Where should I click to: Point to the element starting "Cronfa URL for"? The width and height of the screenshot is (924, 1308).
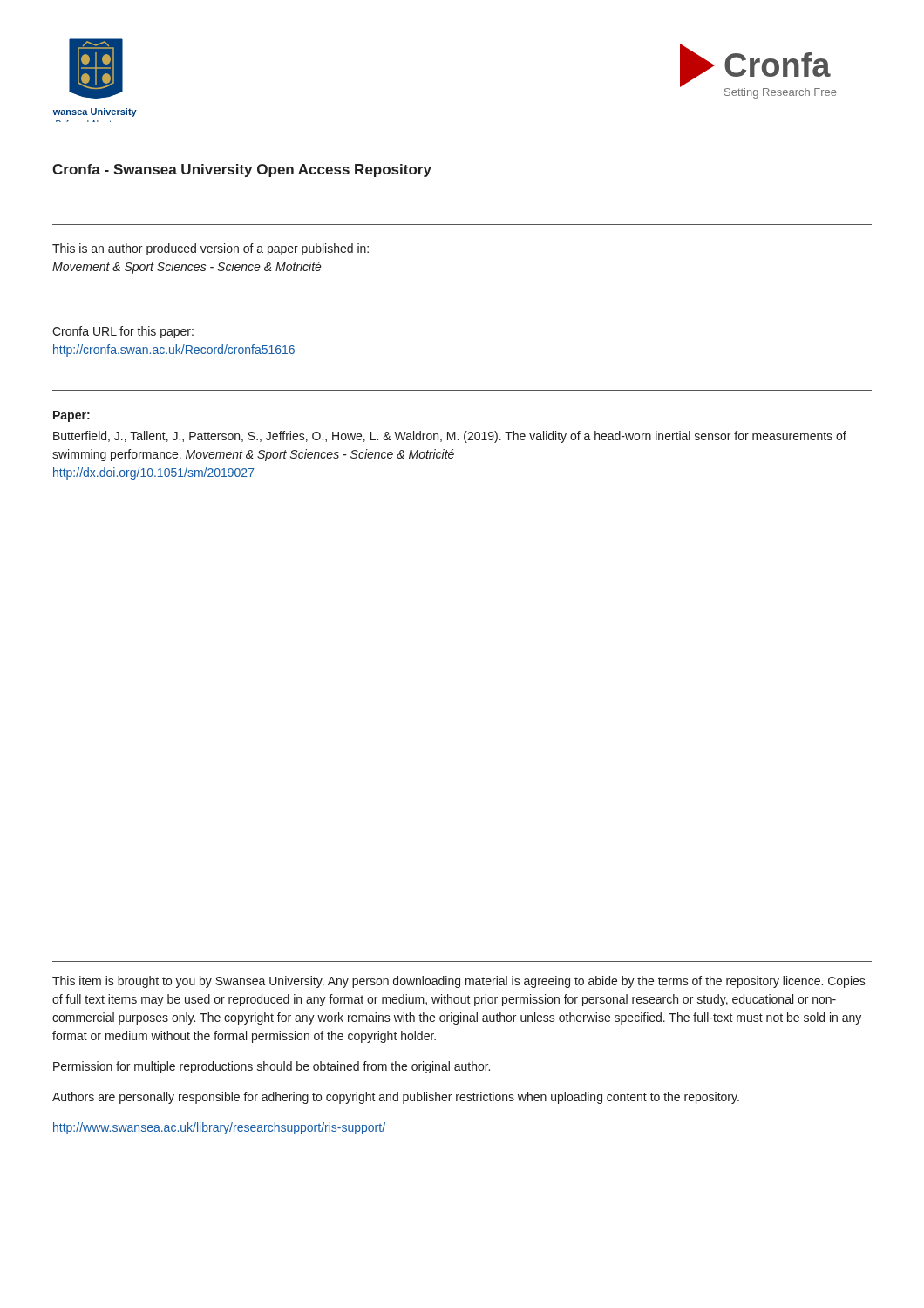(x=123, y=332)
